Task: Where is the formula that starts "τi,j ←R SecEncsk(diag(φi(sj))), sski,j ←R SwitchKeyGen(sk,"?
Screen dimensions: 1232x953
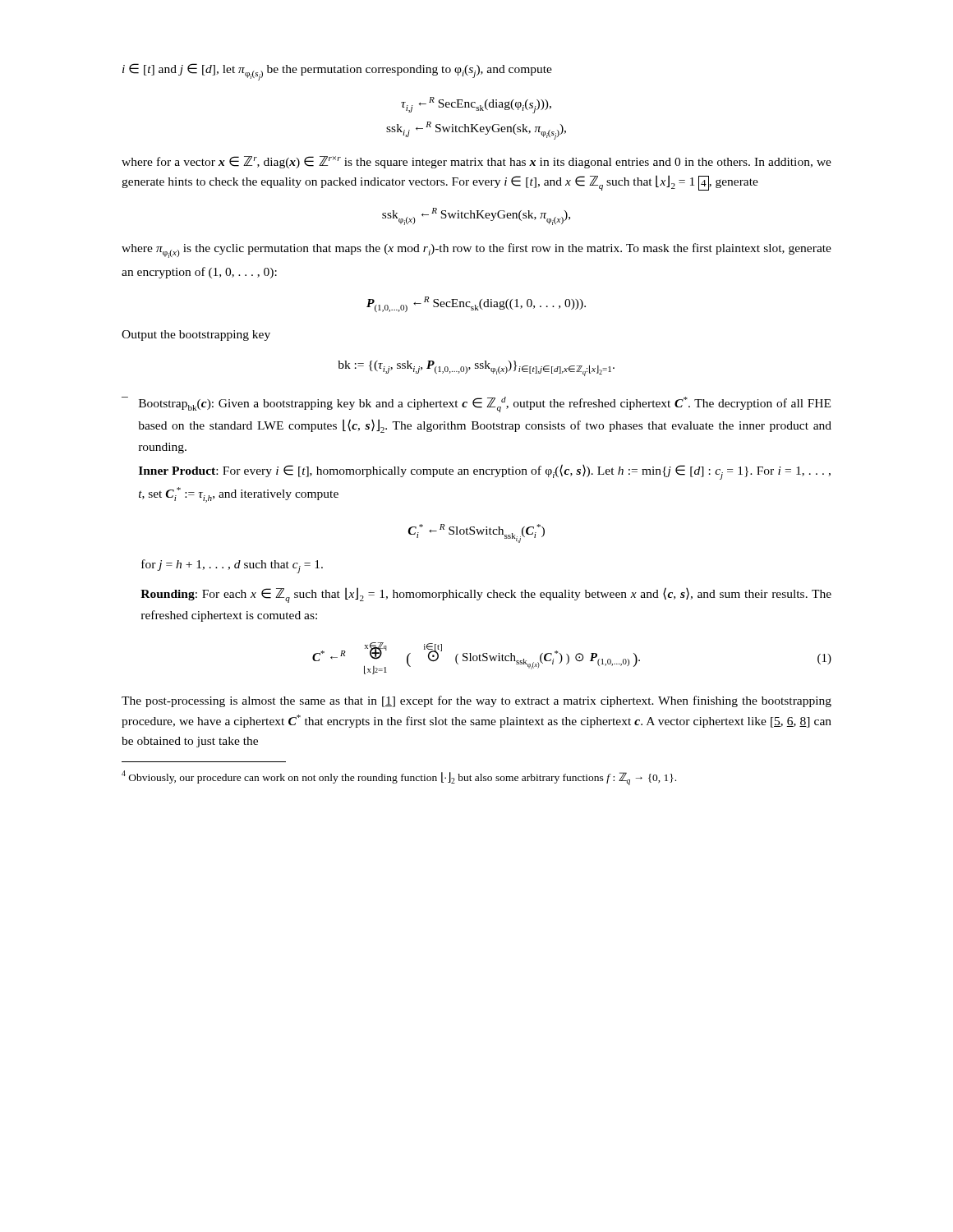Action: click(x=476, y=117)
